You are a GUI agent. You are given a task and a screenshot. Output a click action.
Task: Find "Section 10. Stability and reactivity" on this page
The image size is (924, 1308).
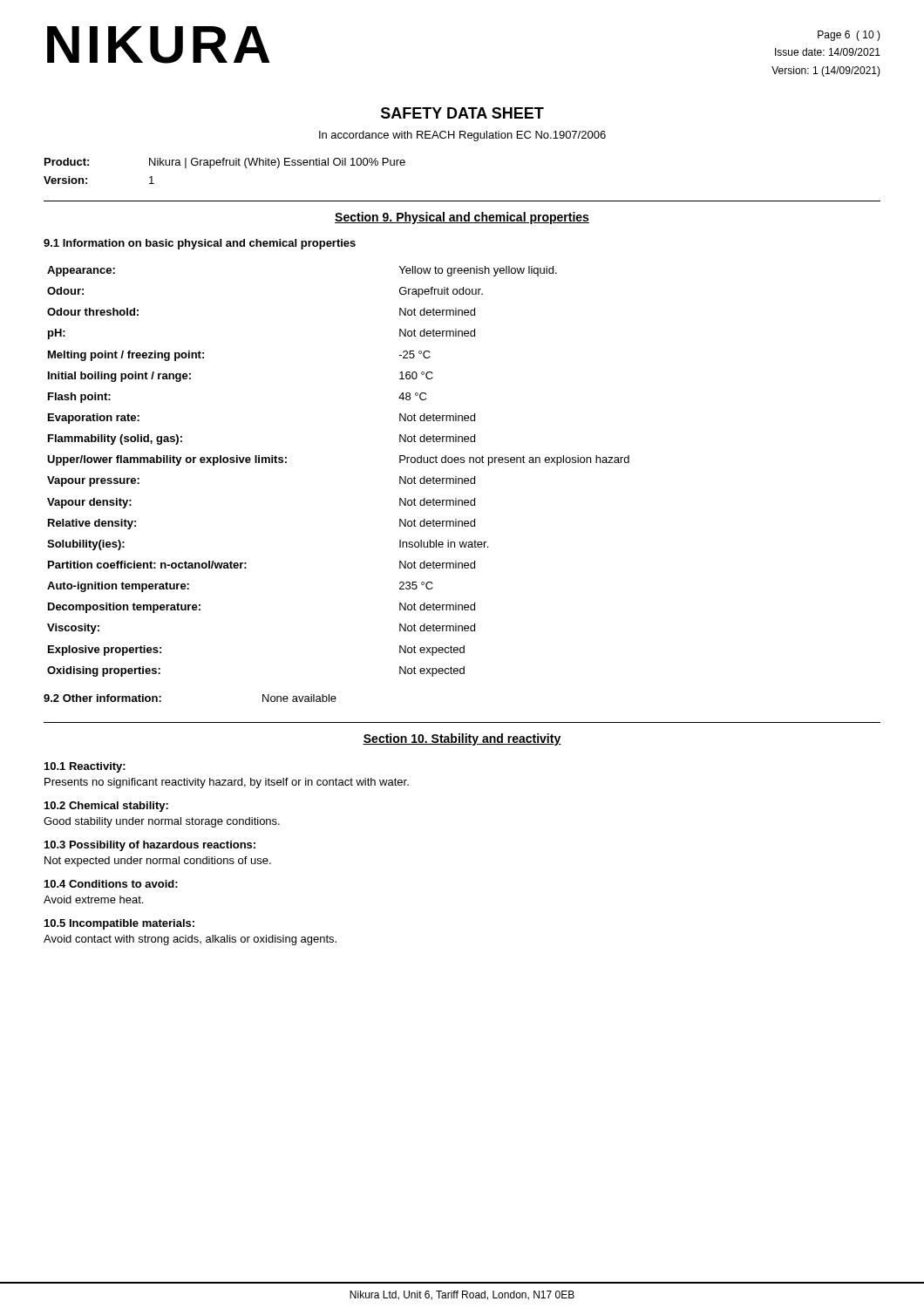tap(462, 738)
